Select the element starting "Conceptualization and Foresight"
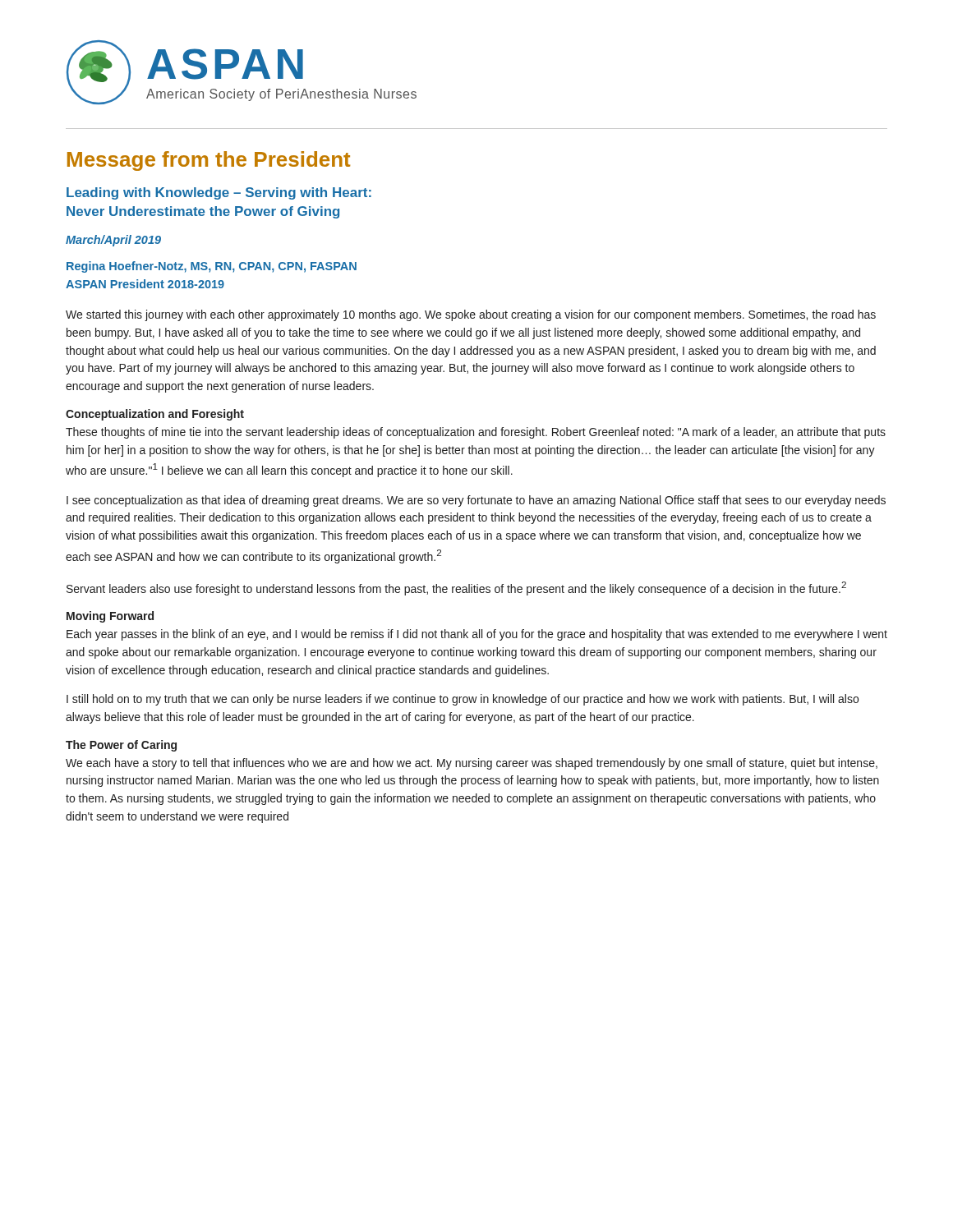The width and height of the screenshot is (953, 1232). click(x=155, y=414)
